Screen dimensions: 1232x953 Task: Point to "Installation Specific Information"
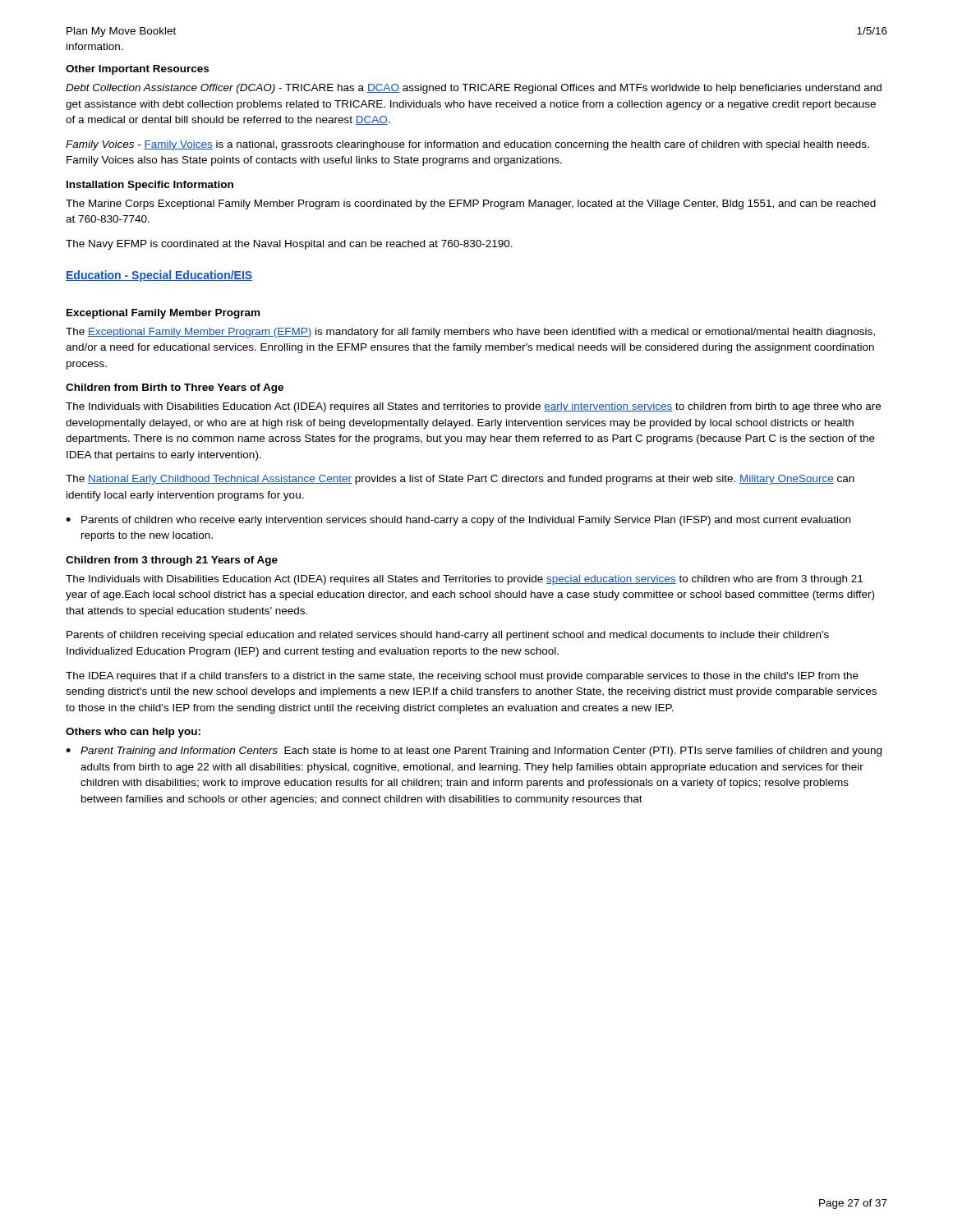pyautogui.click(x=150, y=184)
